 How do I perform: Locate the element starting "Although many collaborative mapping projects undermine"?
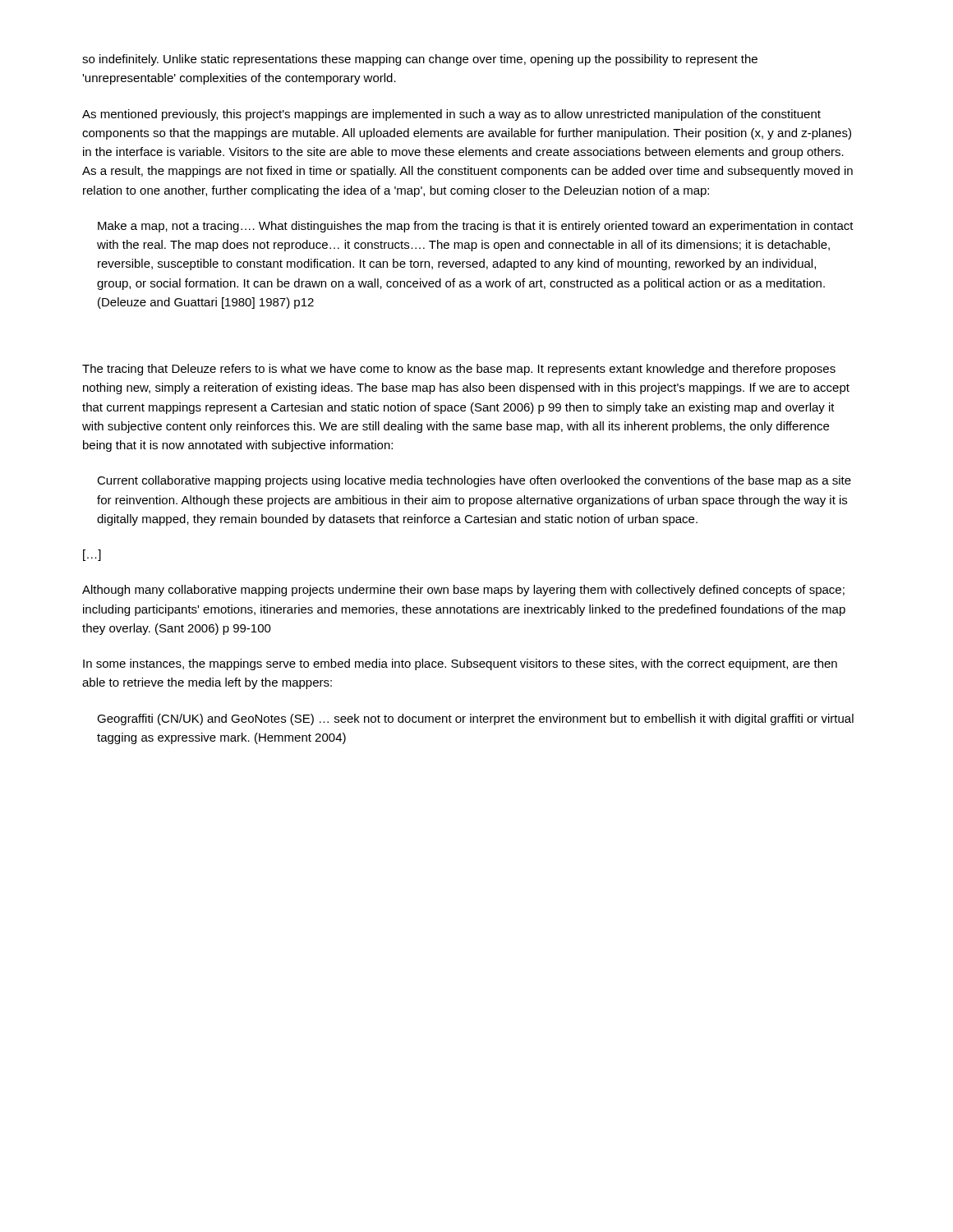coord(464,609)
